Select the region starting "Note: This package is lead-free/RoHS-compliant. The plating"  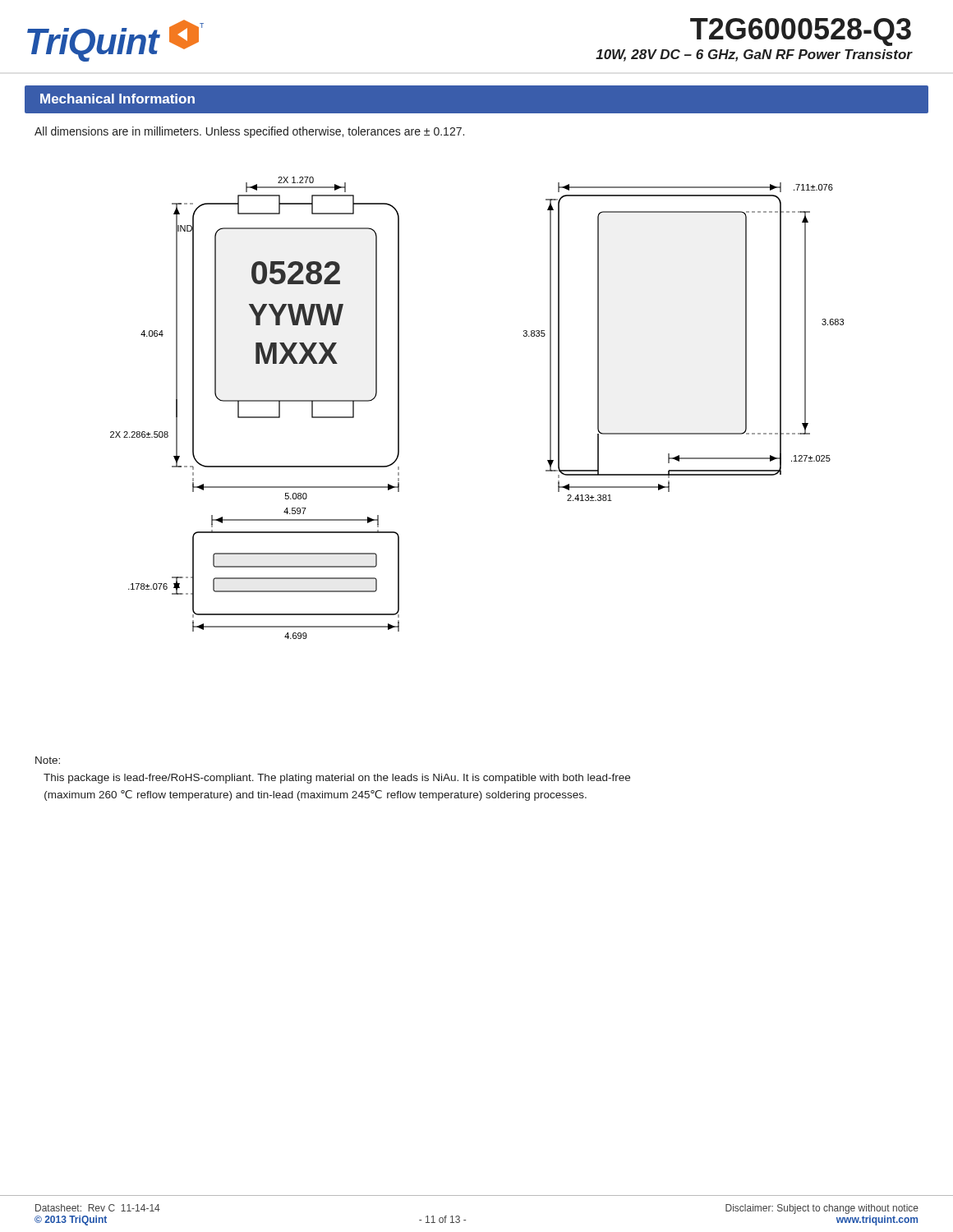pyautogui.click(x=333, y=777)
